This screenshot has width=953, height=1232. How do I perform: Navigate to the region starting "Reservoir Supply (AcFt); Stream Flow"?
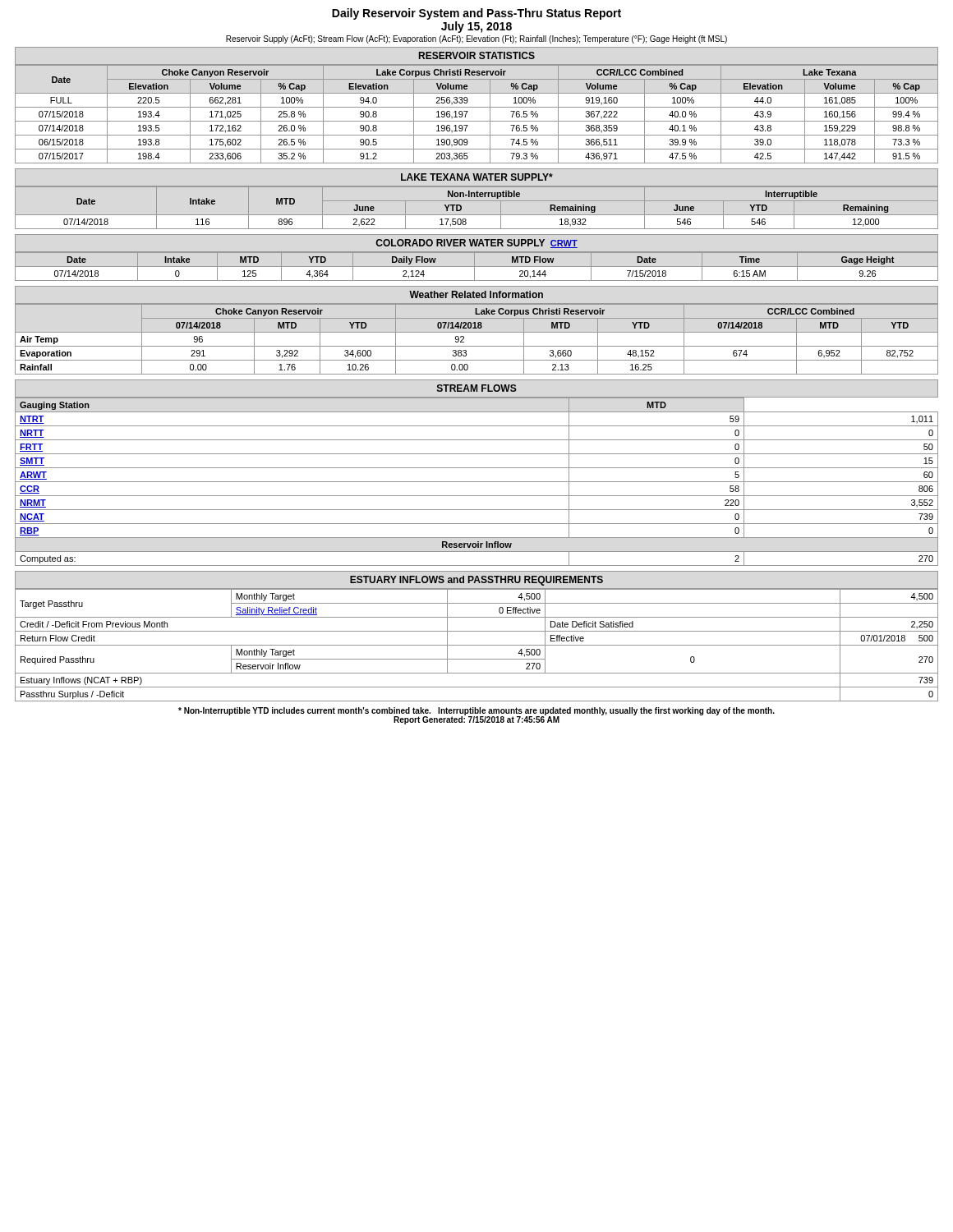click(x=476, y=39)
